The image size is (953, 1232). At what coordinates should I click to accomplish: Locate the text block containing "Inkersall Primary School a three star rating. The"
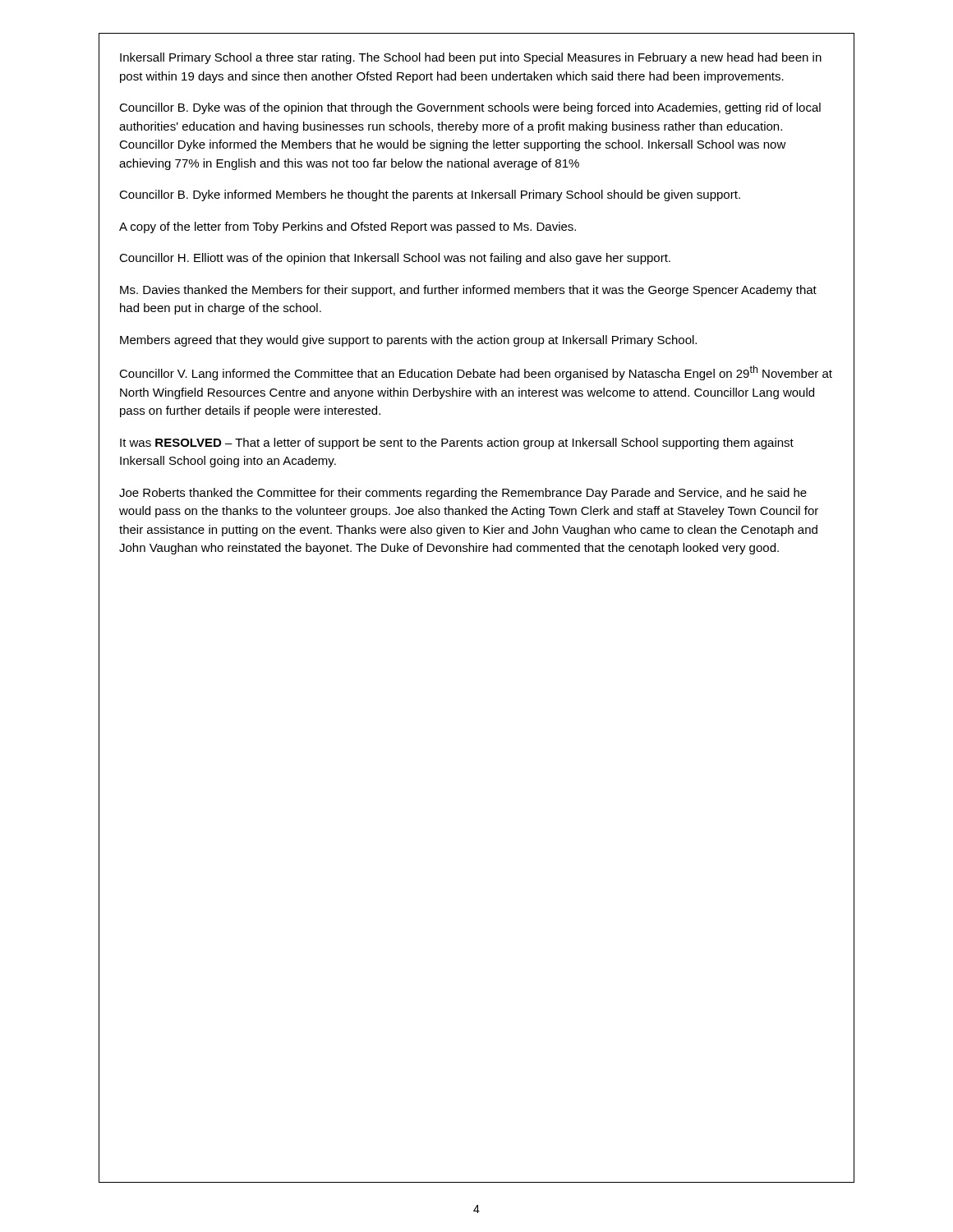point(470,66)
